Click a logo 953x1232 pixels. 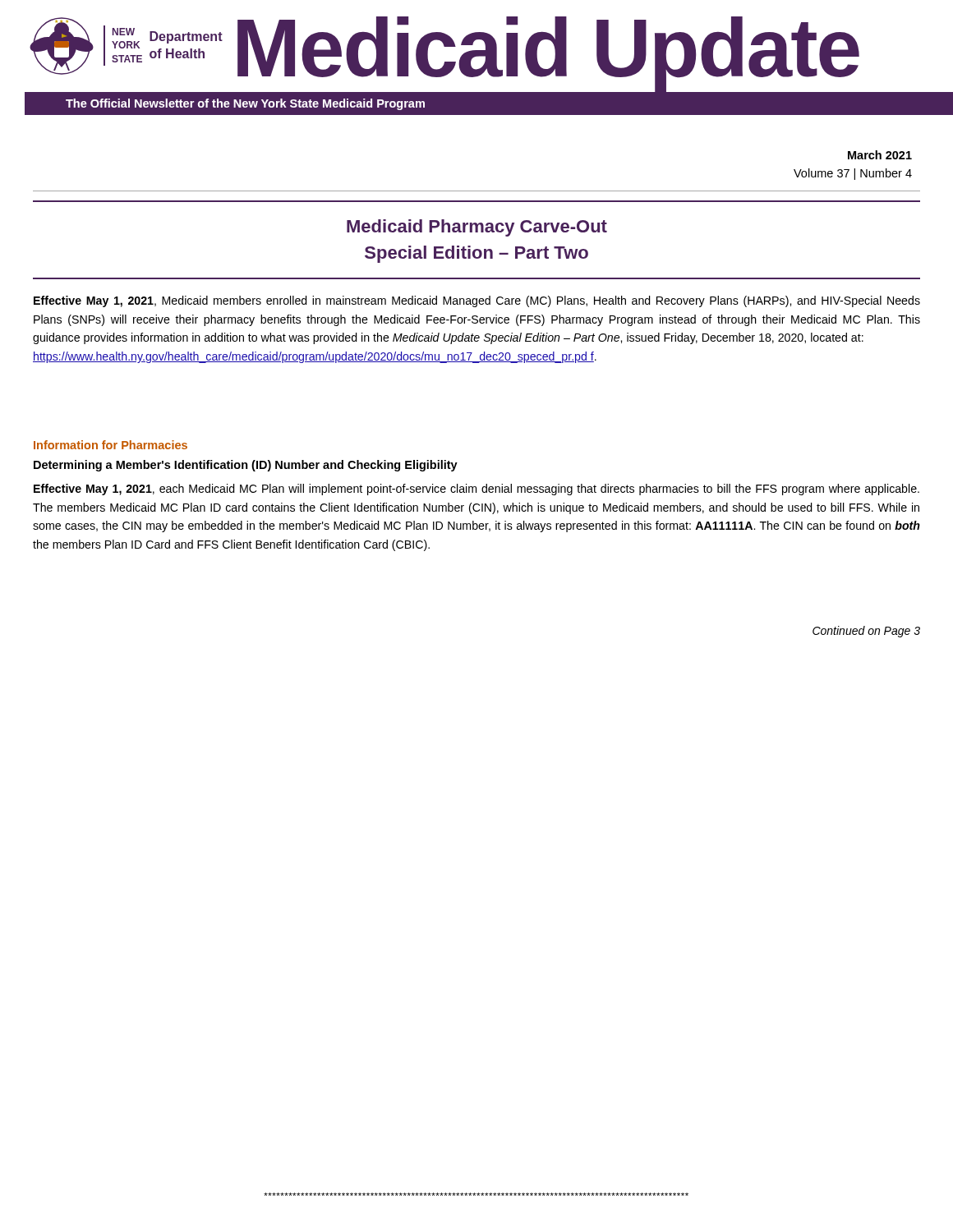pos(123,46)
